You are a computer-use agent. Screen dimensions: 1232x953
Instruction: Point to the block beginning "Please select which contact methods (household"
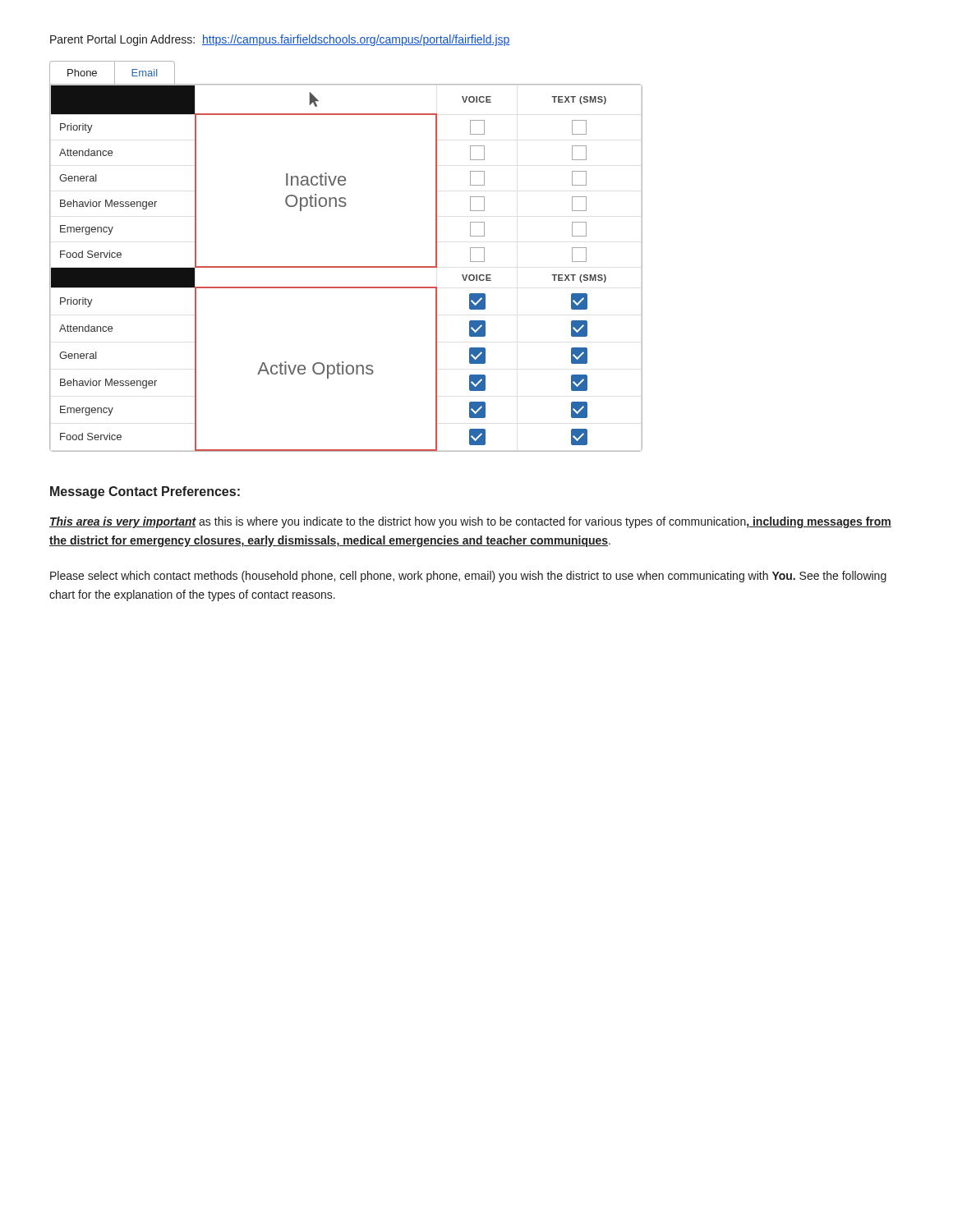point(468,585)
